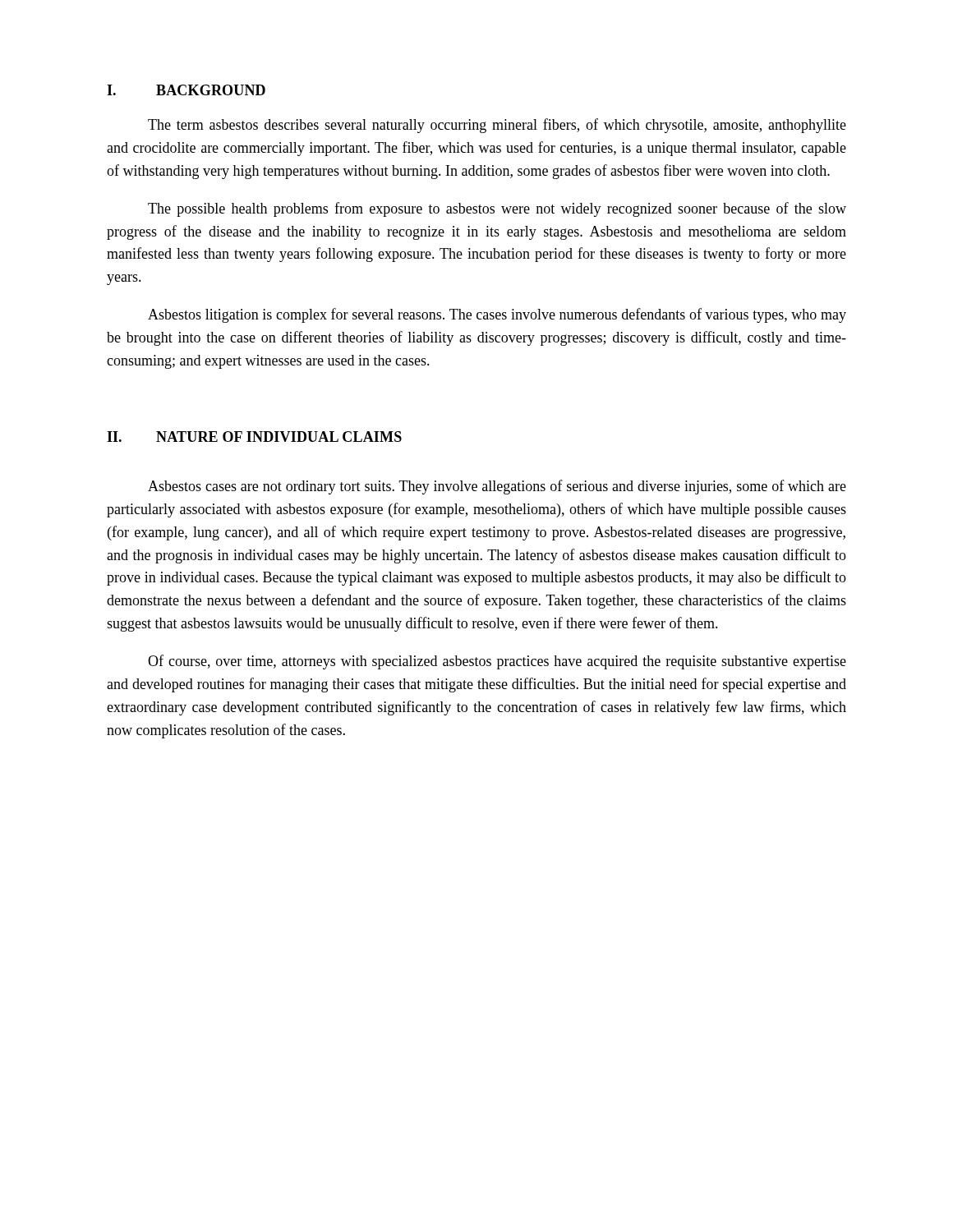Find the block on this page that starts "Asbestos cases are not ordinary tort suits."
Screen dimensions: 1232x953
pyautogui.click(x=476, y=555)
